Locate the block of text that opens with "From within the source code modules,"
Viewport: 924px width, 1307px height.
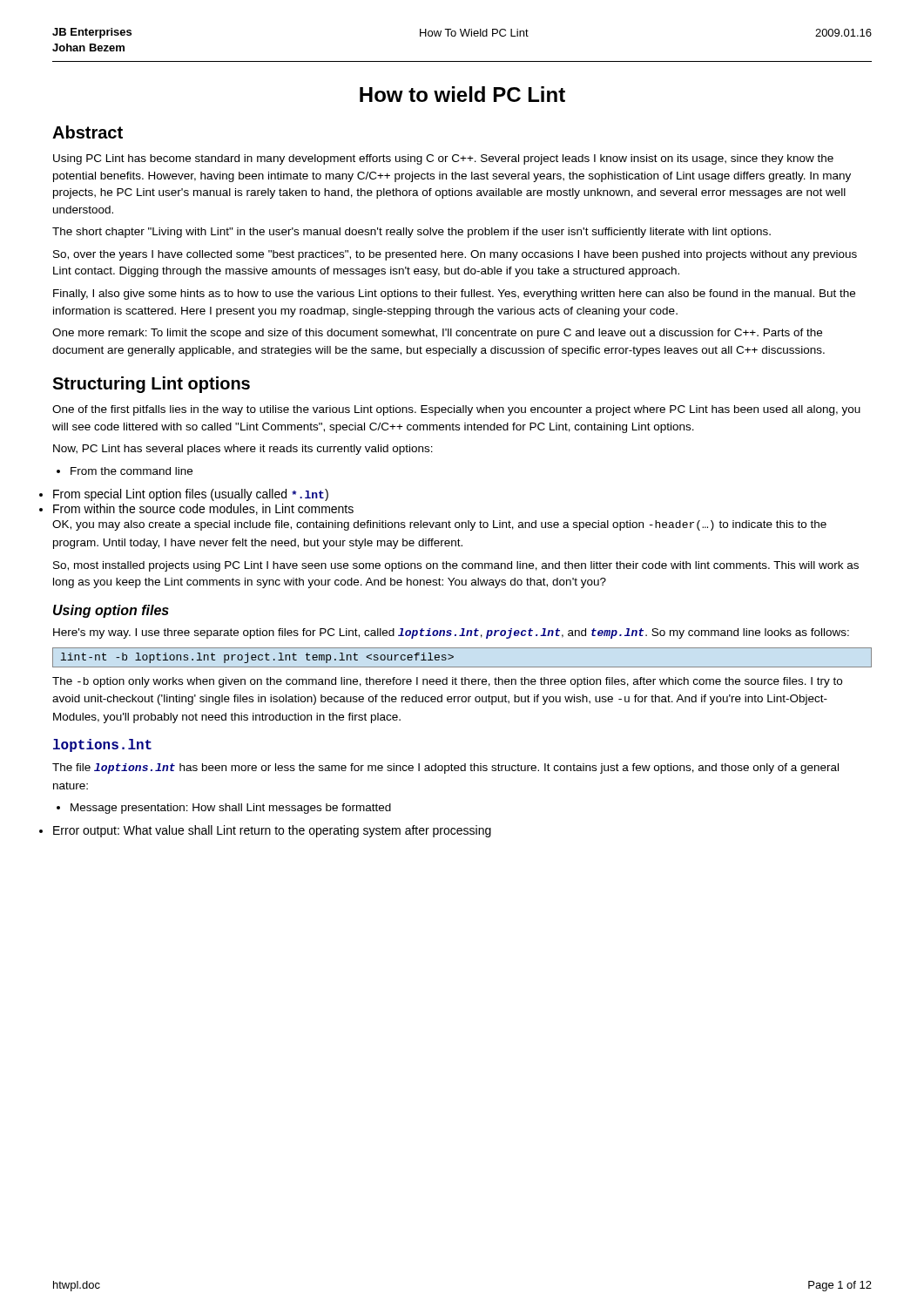tap(203, 509)
